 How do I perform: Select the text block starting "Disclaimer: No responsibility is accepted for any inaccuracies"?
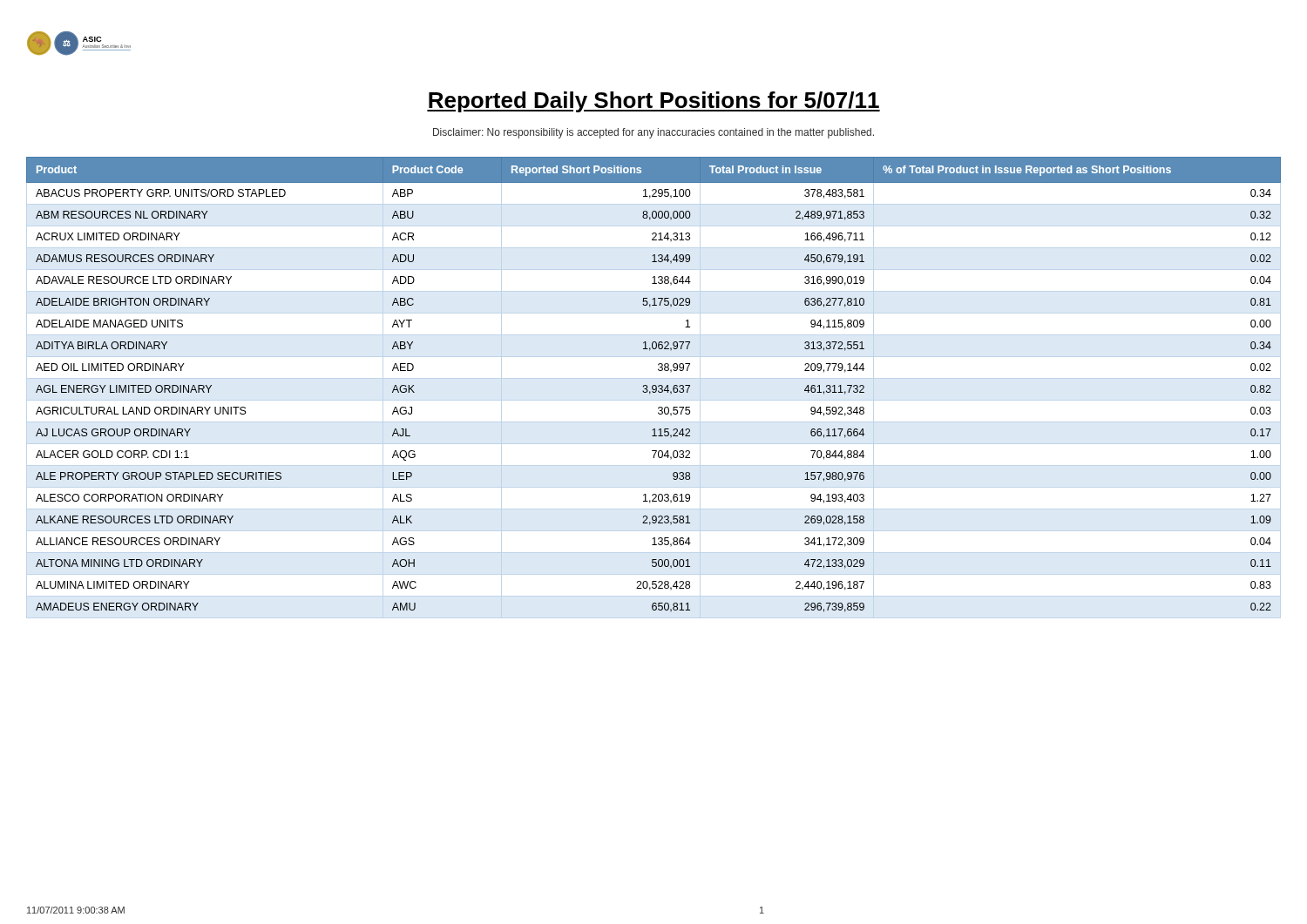pos(654,132)
